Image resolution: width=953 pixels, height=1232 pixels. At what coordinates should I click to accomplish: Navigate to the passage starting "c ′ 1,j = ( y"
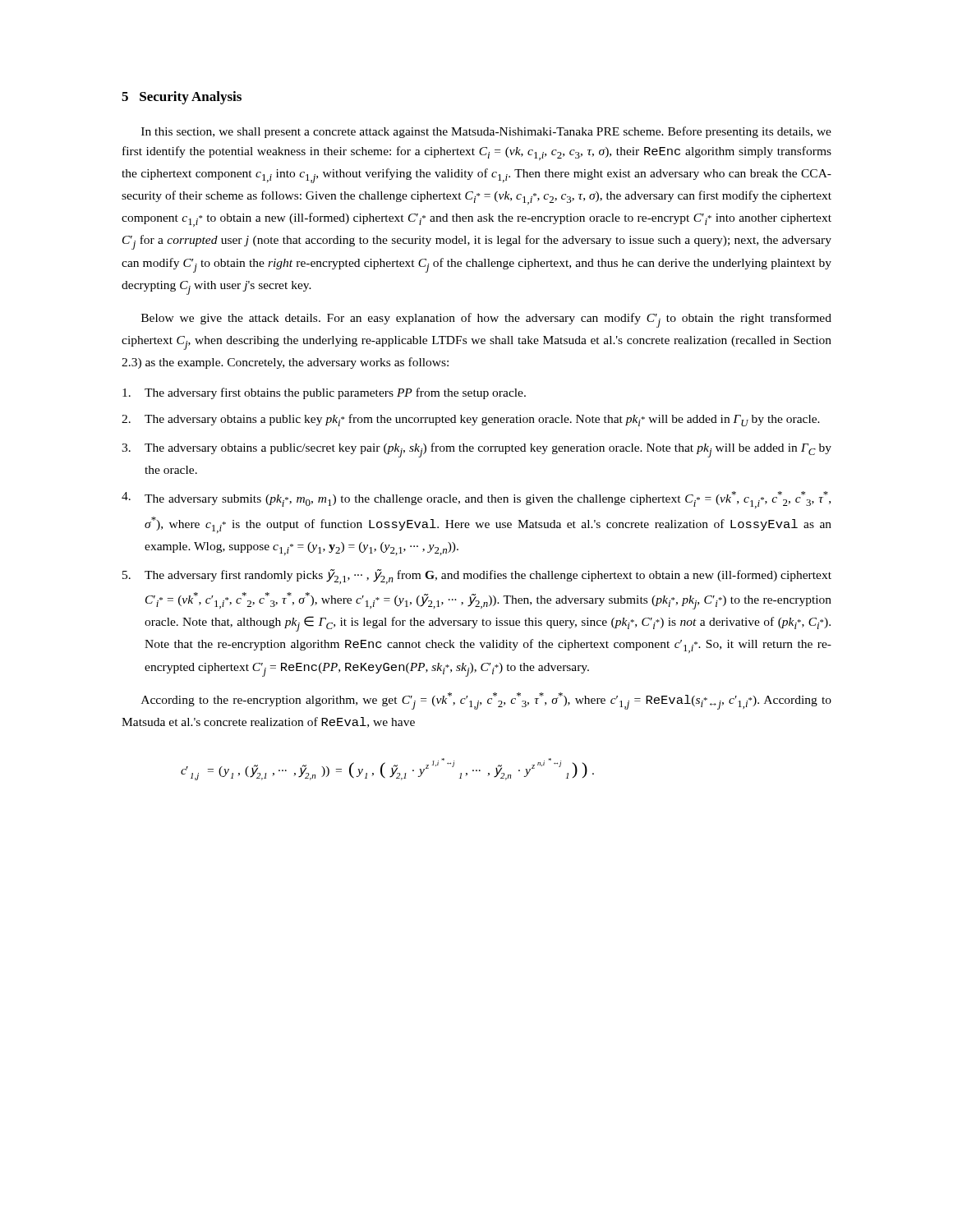[x=476, y=769]
